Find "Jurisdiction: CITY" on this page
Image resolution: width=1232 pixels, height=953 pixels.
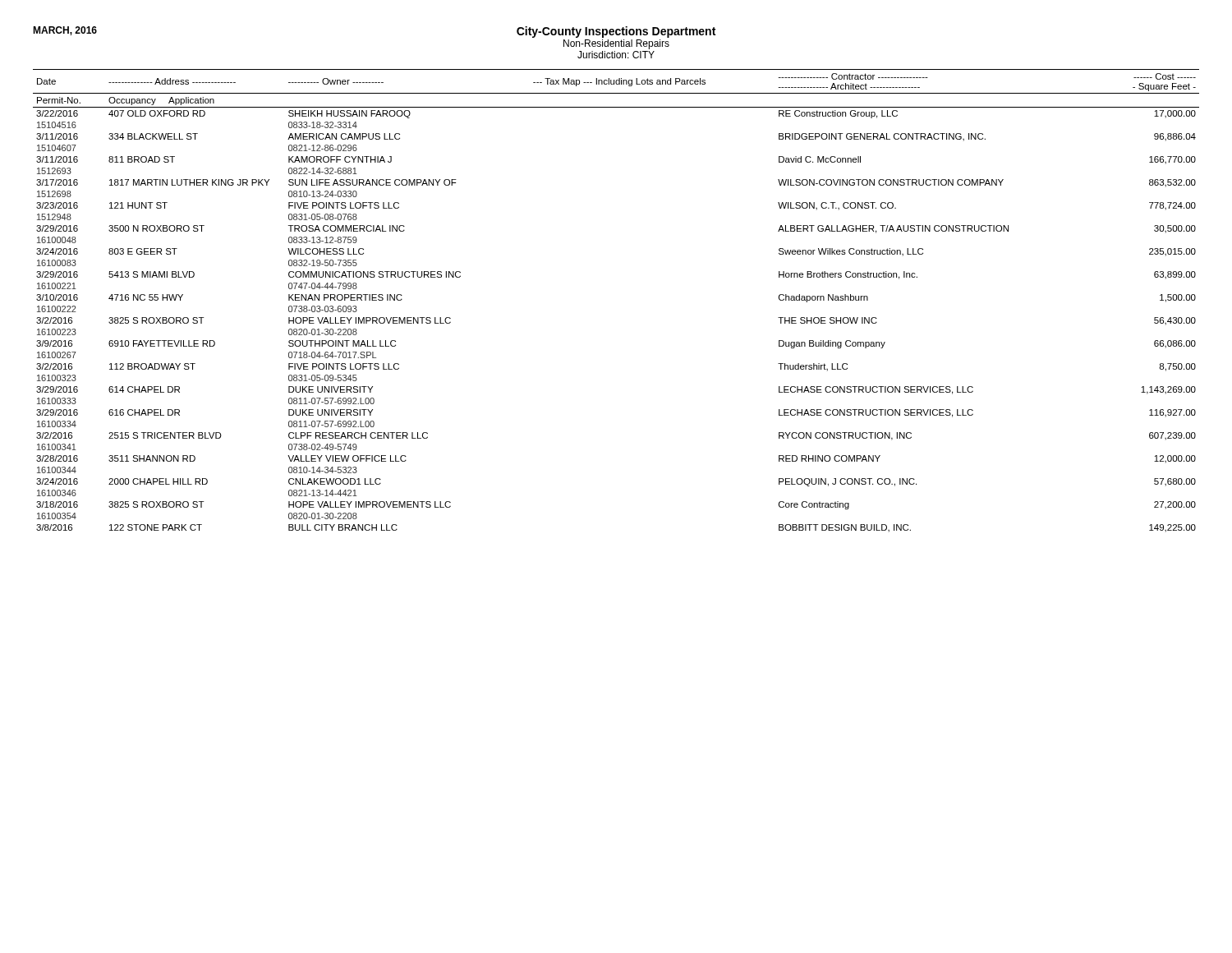click(616, 55)
